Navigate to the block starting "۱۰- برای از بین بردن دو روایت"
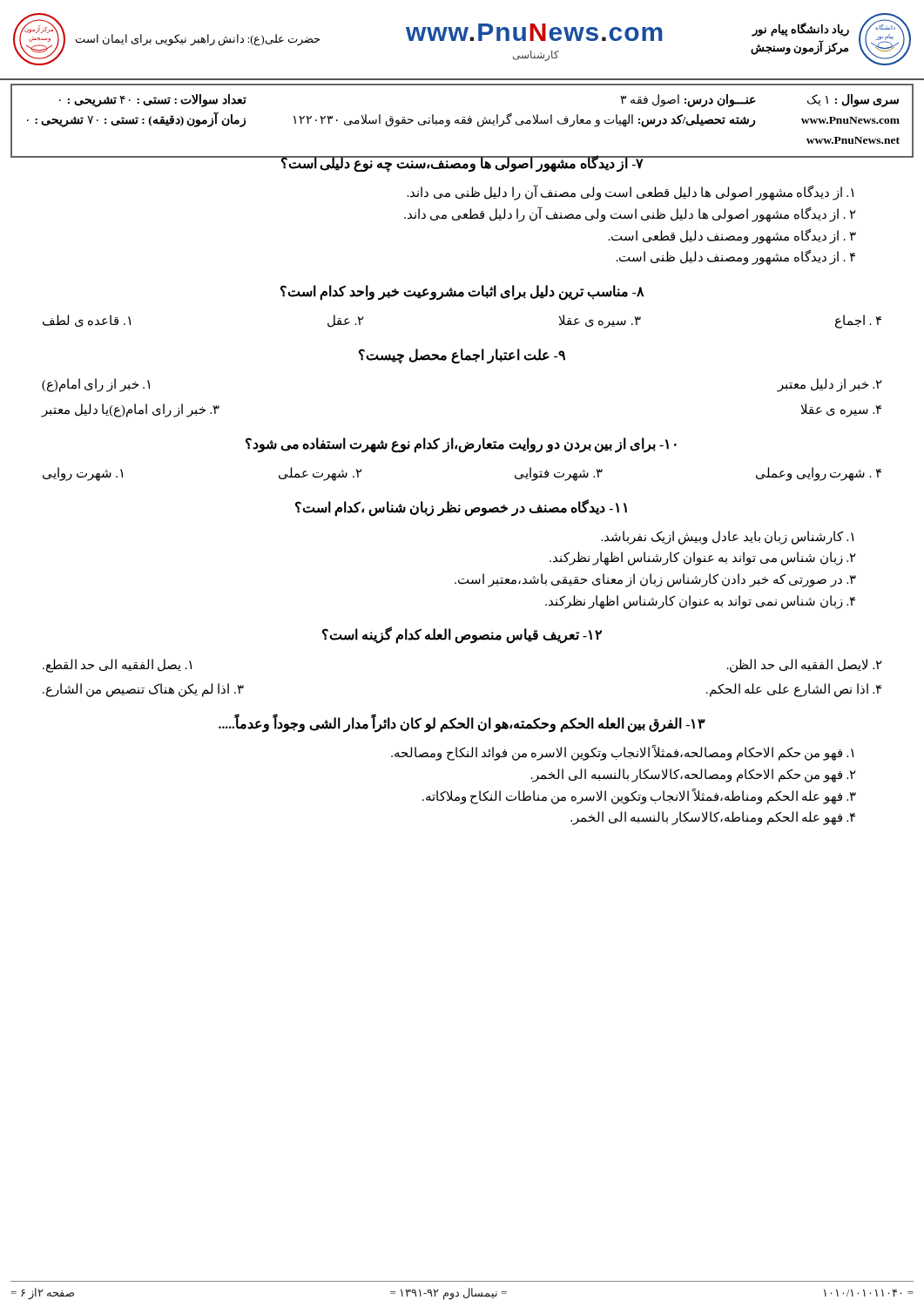 pyautogui.click(x=462, y=444)
